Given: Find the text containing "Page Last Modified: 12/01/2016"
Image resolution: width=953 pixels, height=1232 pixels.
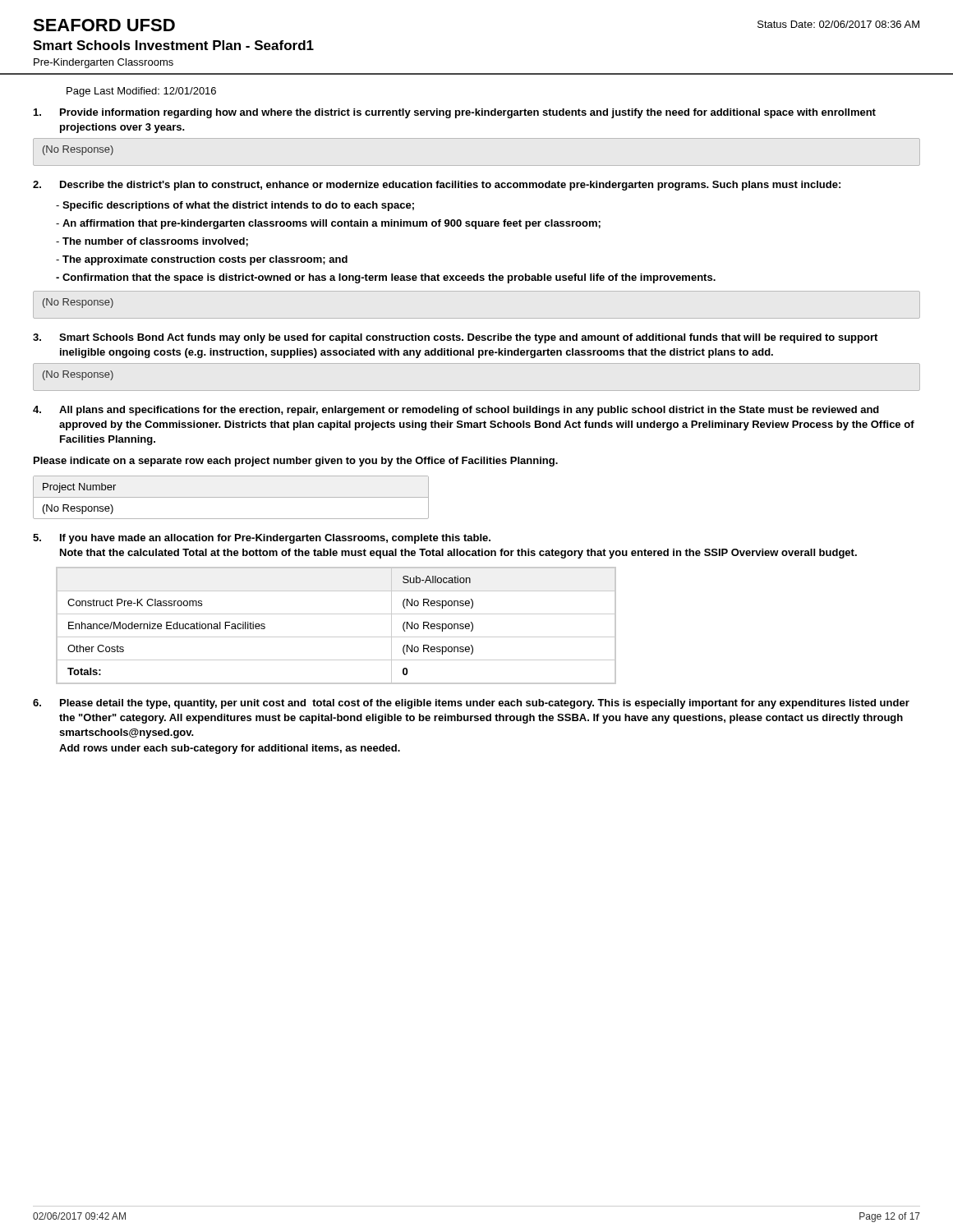Looking at the screenshot, I should tap(141, 91).
